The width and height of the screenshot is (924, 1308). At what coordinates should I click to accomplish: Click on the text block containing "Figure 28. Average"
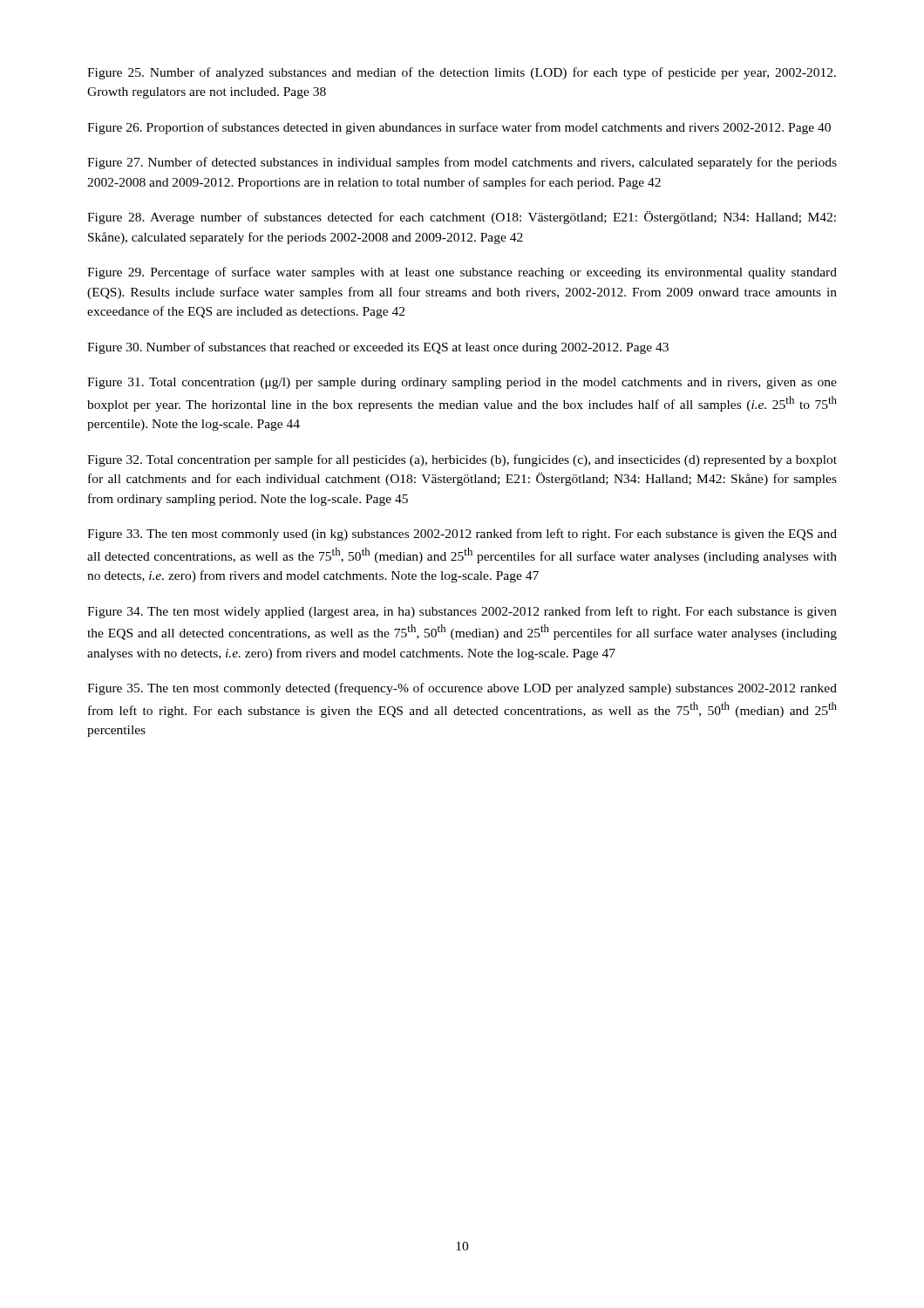pos(462,227)
